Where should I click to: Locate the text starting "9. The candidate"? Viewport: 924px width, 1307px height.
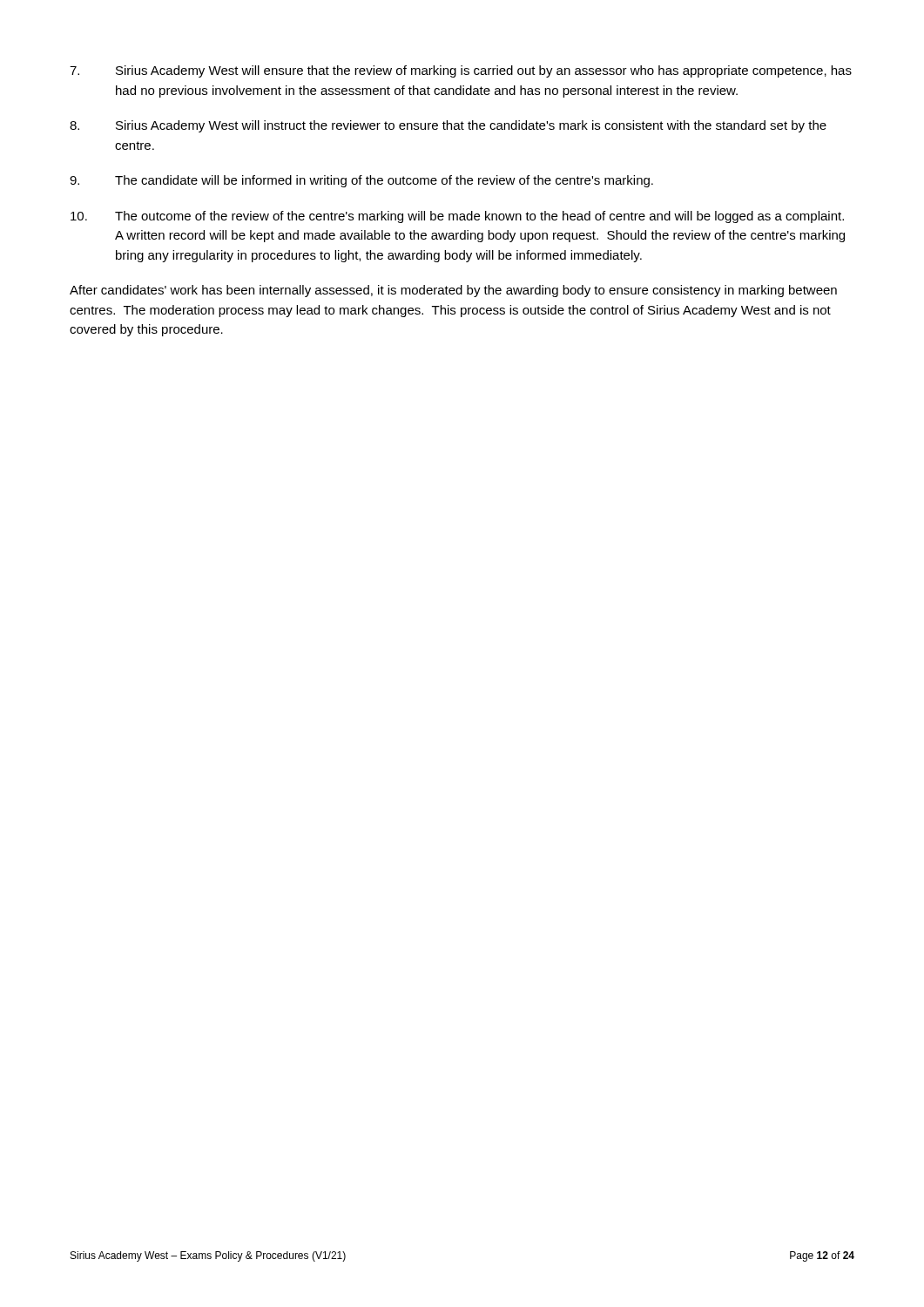click(x=462, y=181)
